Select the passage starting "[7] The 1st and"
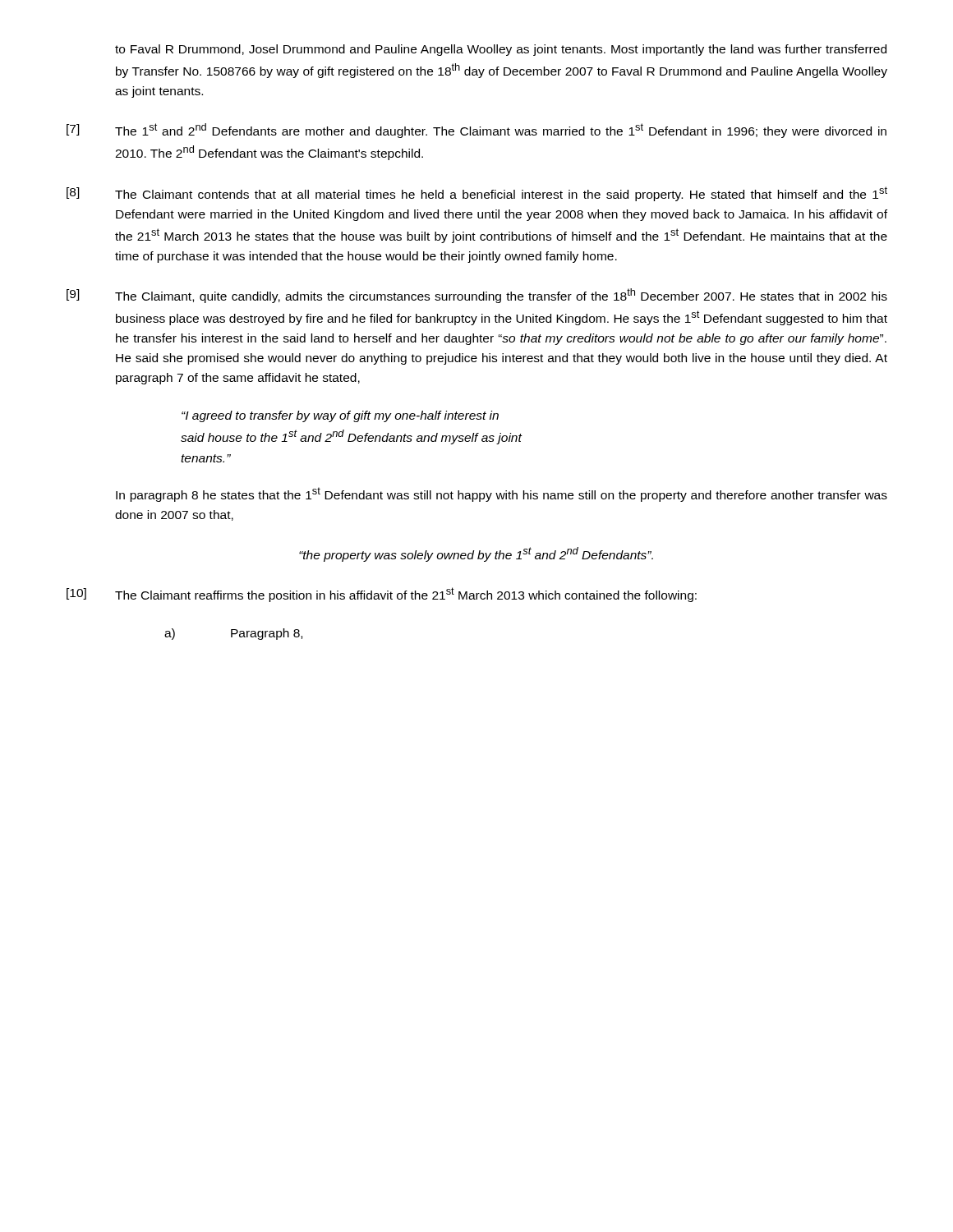The image size is (953, 1232). [x=476, y=142]
